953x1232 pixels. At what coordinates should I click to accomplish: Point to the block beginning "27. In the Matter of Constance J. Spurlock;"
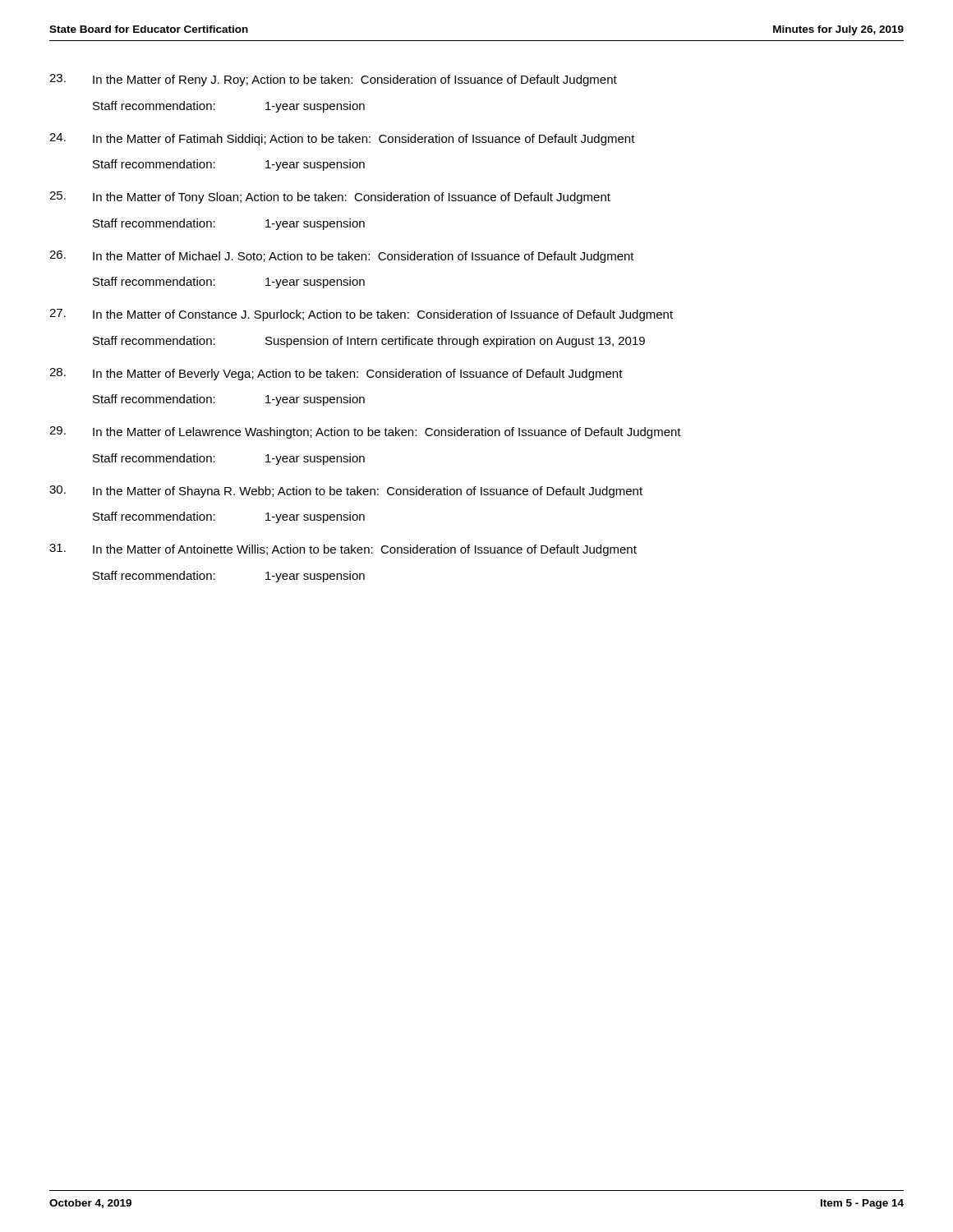pyautogui.click(x=476, y=328)
